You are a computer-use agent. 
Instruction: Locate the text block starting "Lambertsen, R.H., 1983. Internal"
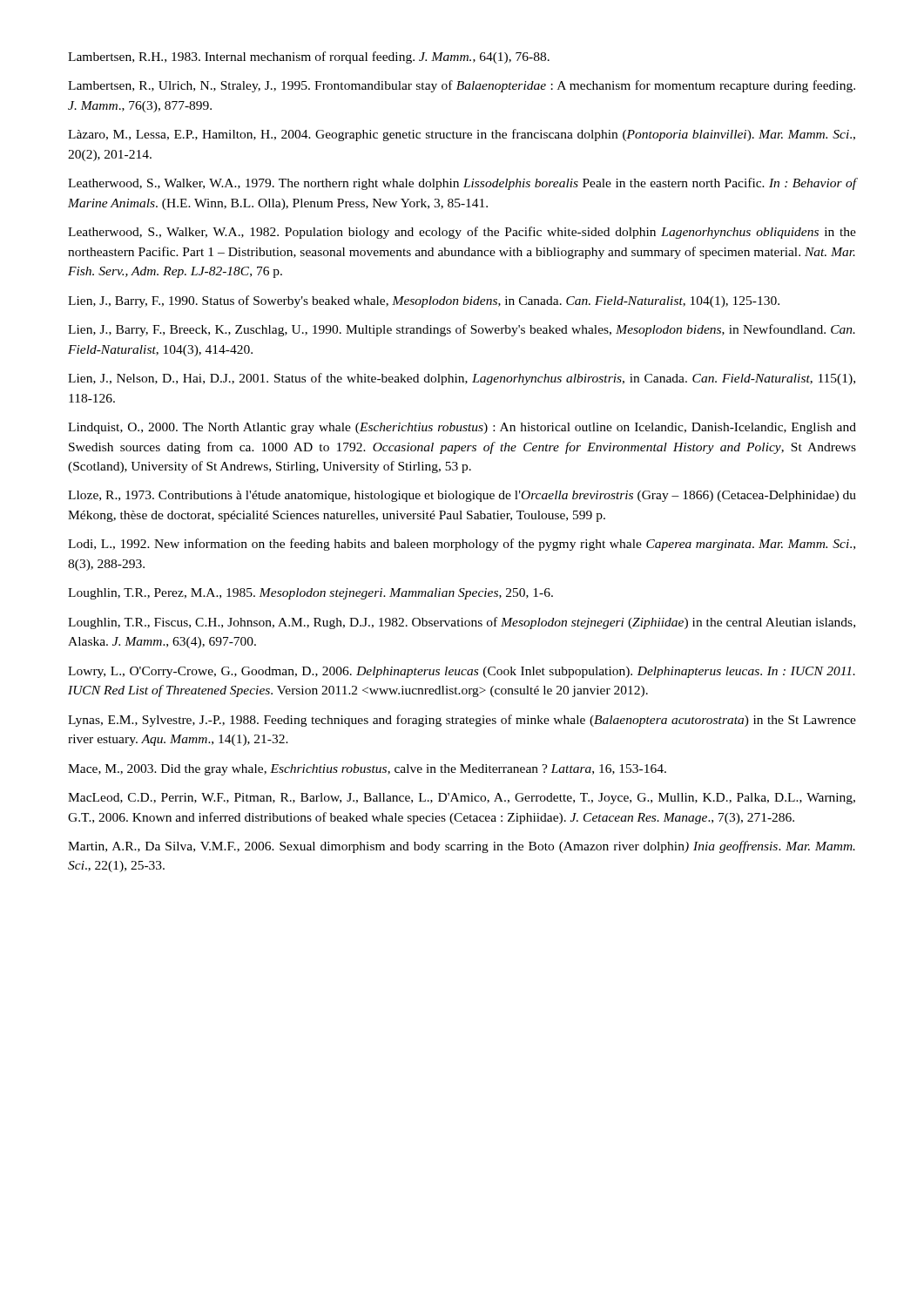tap(309, 56)
